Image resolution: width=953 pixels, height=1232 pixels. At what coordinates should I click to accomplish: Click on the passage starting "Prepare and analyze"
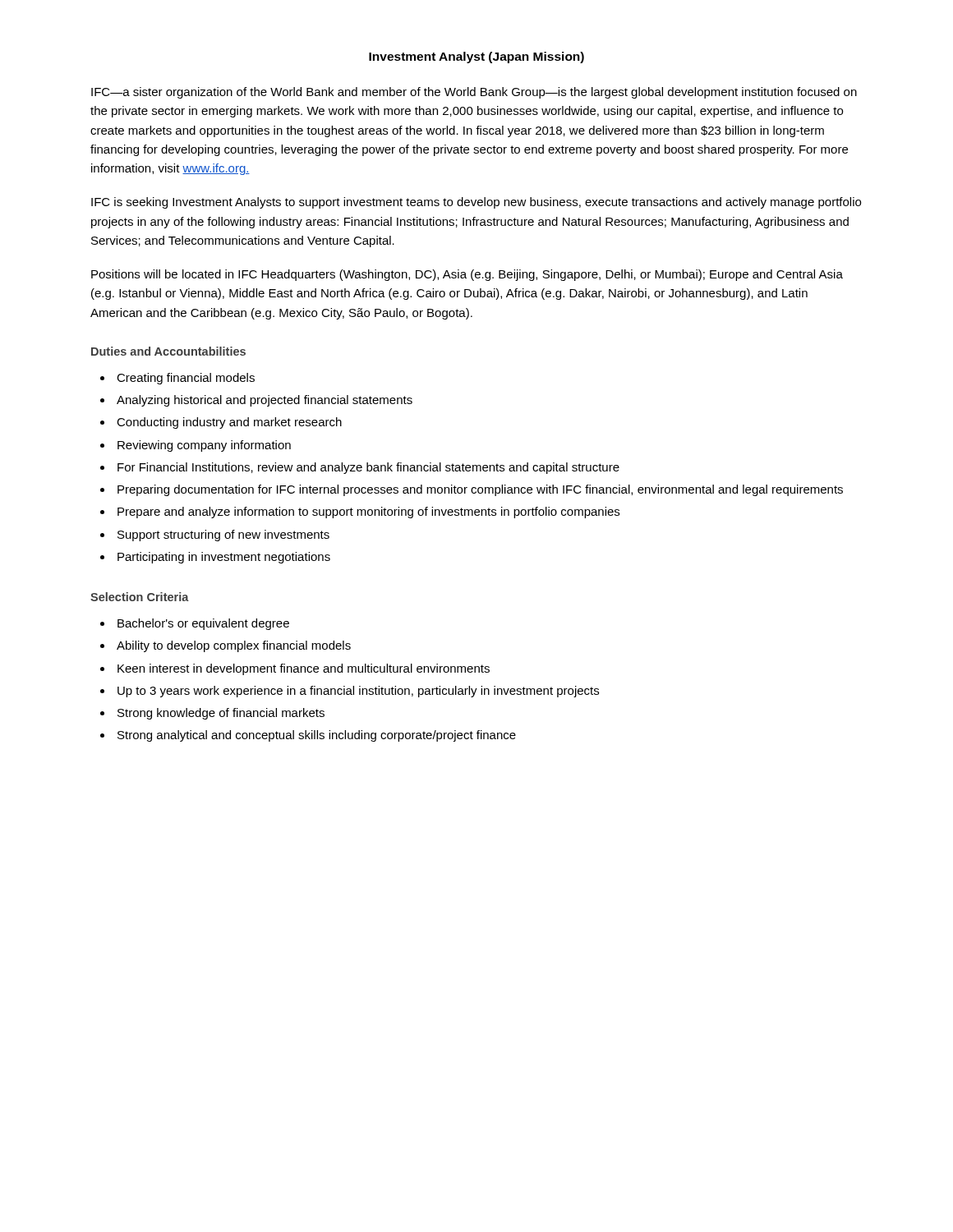368,511
